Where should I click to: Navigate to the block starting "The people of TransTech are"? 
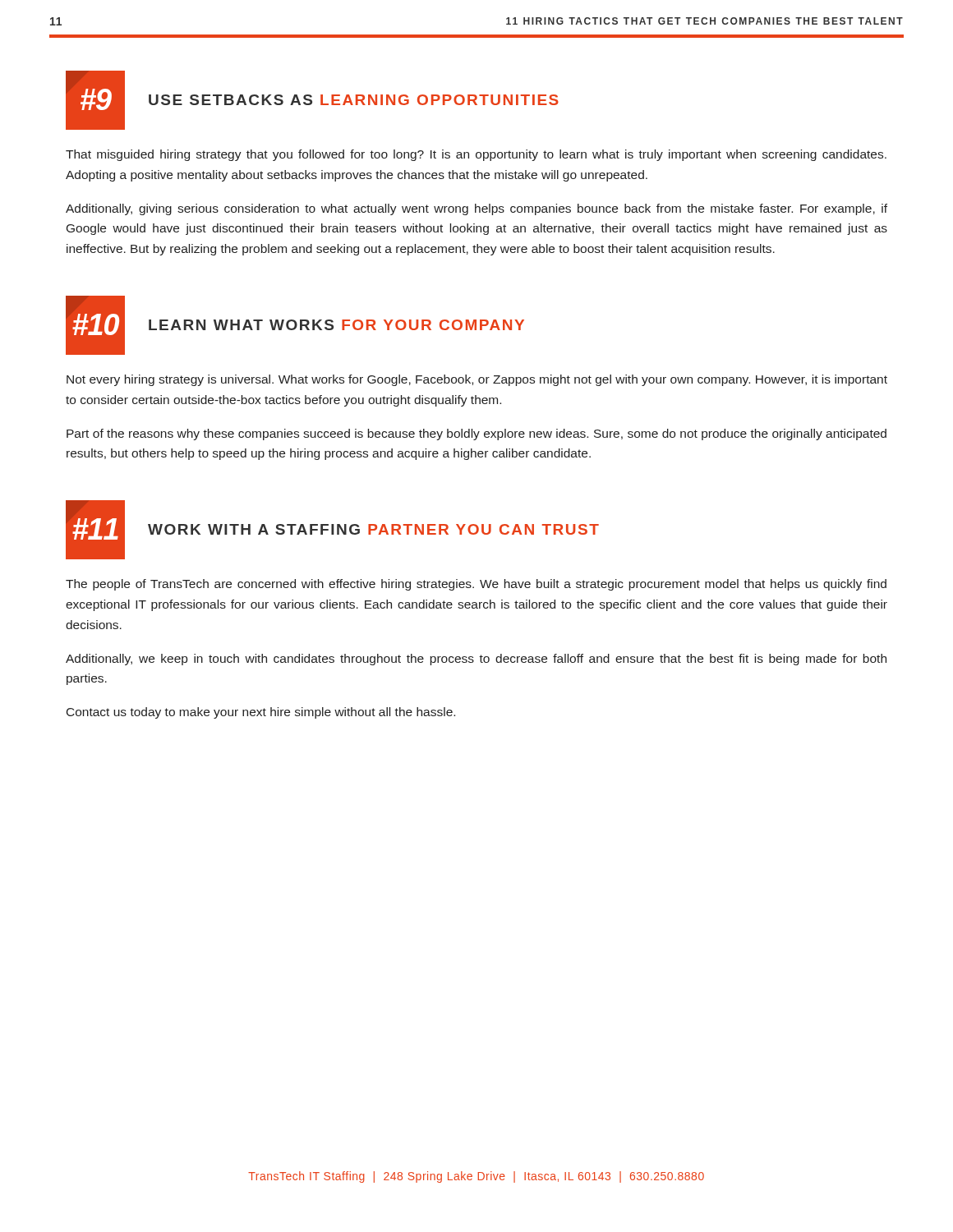point(476,604)
